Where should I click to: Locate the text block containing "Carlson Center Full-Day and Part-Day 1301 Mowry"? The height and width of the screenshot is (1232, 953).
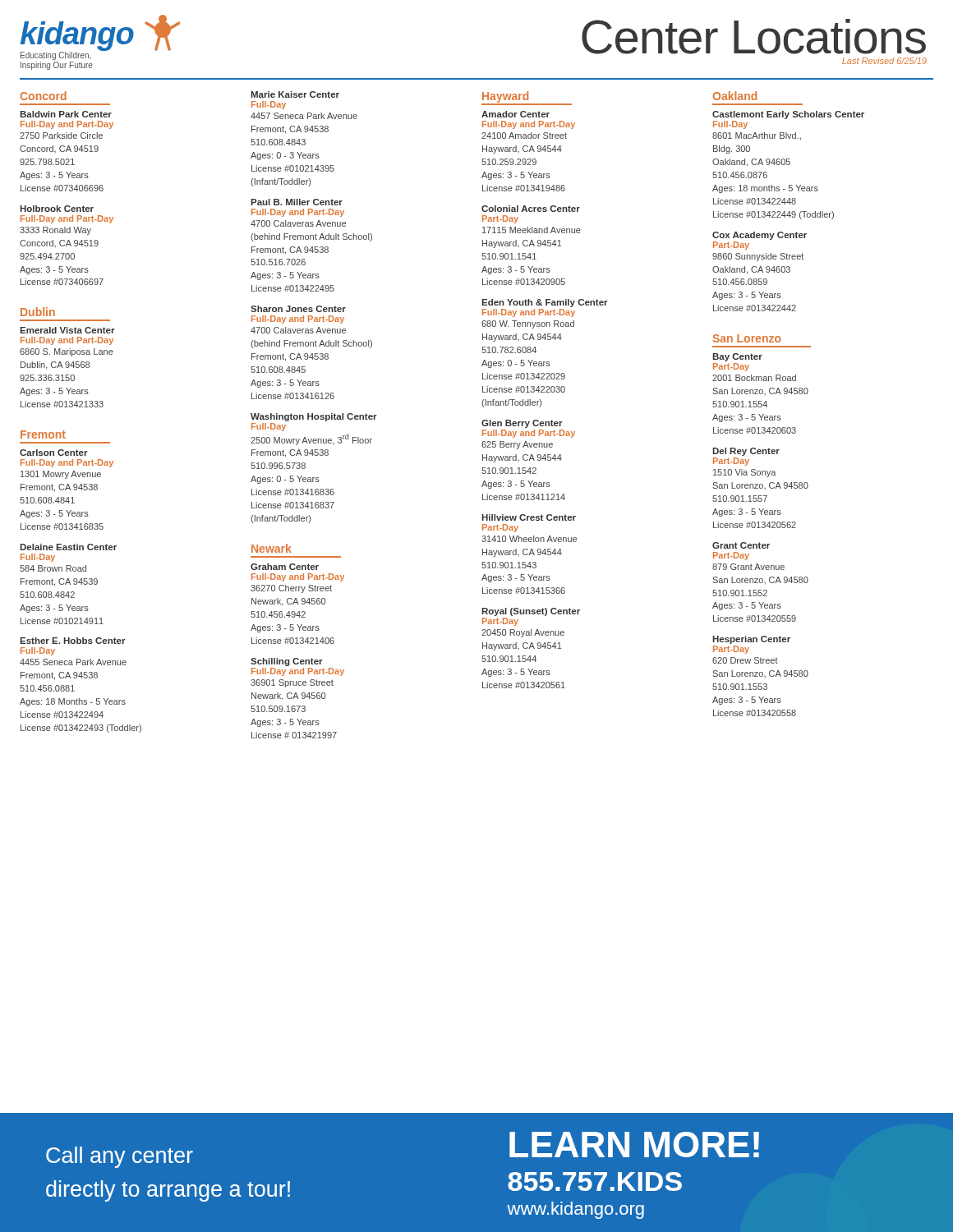tap(54, 453)
